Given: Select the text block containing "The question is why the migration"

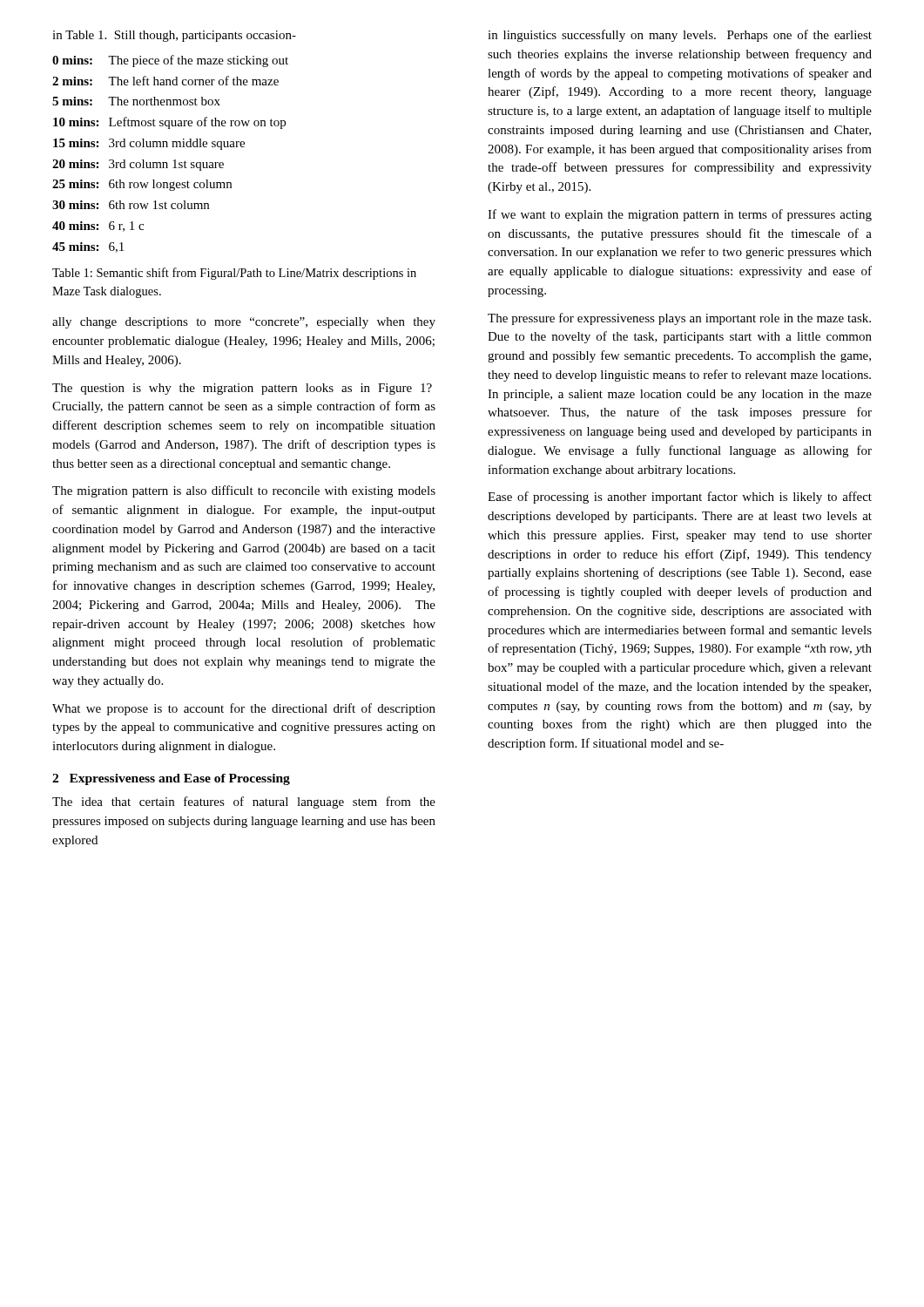Looking at the screenshot, I should pos(244,425).
